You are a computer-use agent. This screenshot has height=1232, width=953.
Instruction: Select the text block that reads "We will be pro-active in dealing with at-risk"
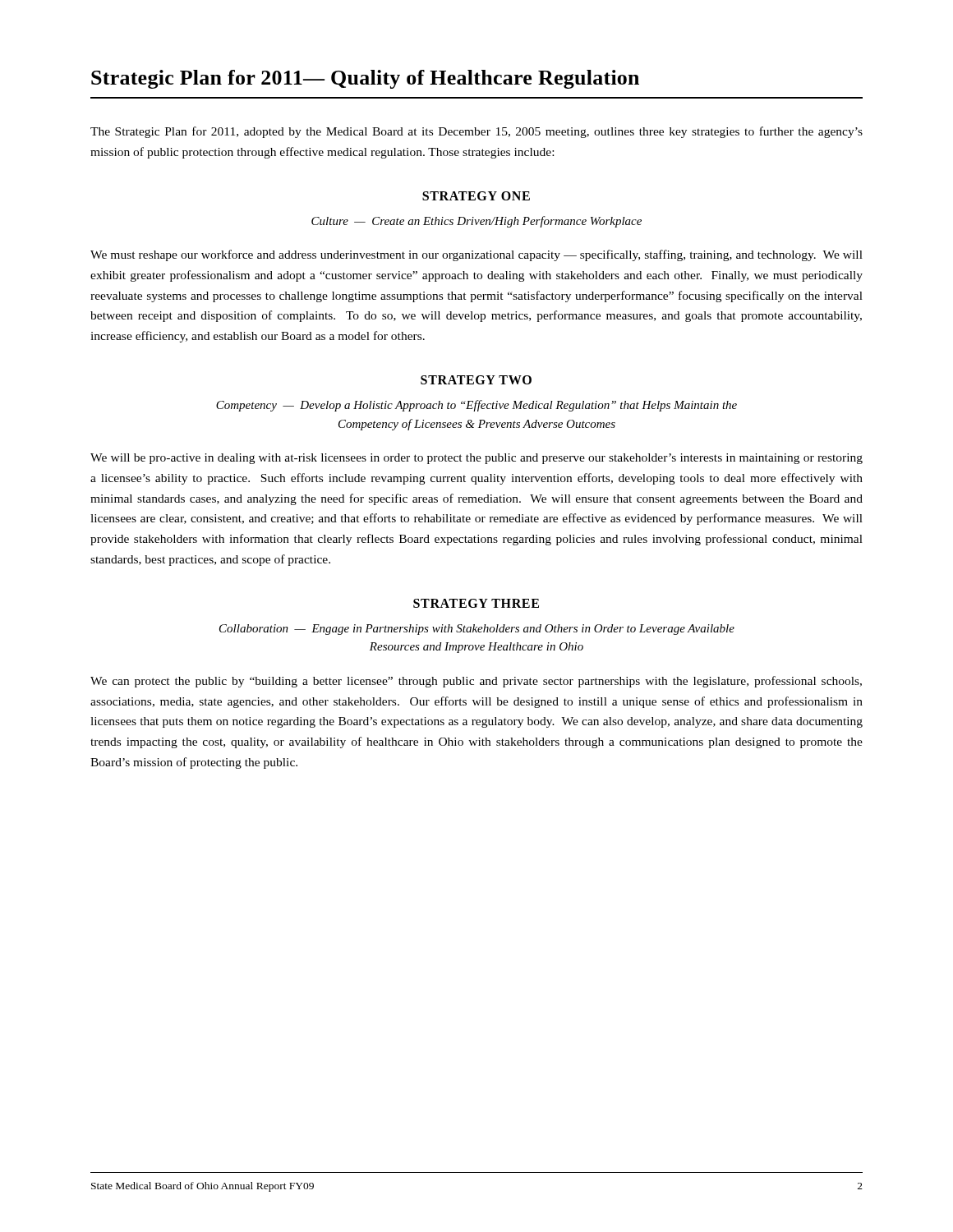pyautogui.click(x=476, y=508)
